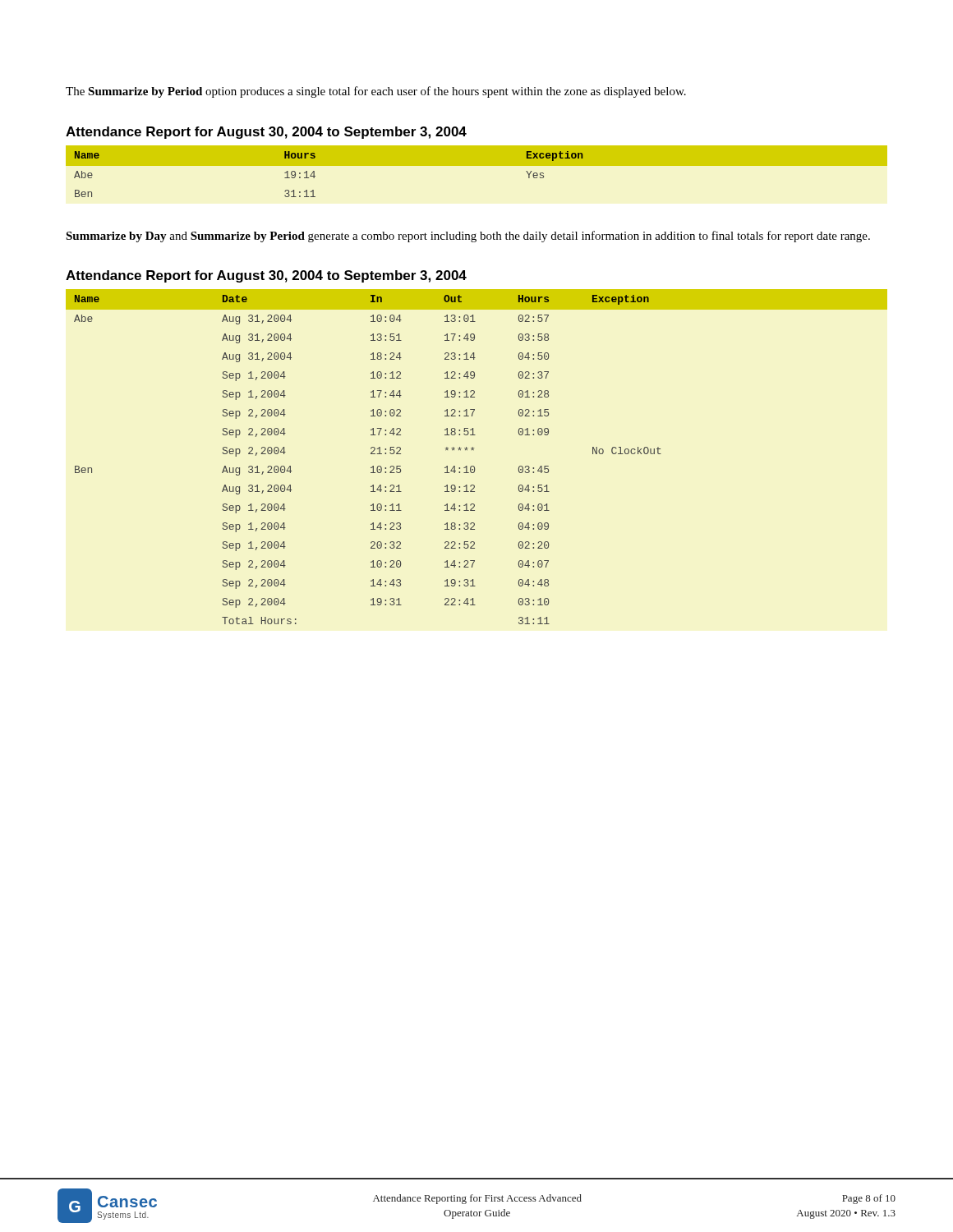Locate the region starting "The Summarize by Period option produces"
The width and height of the screenshot is (953, 1232).
coord(476,91)
